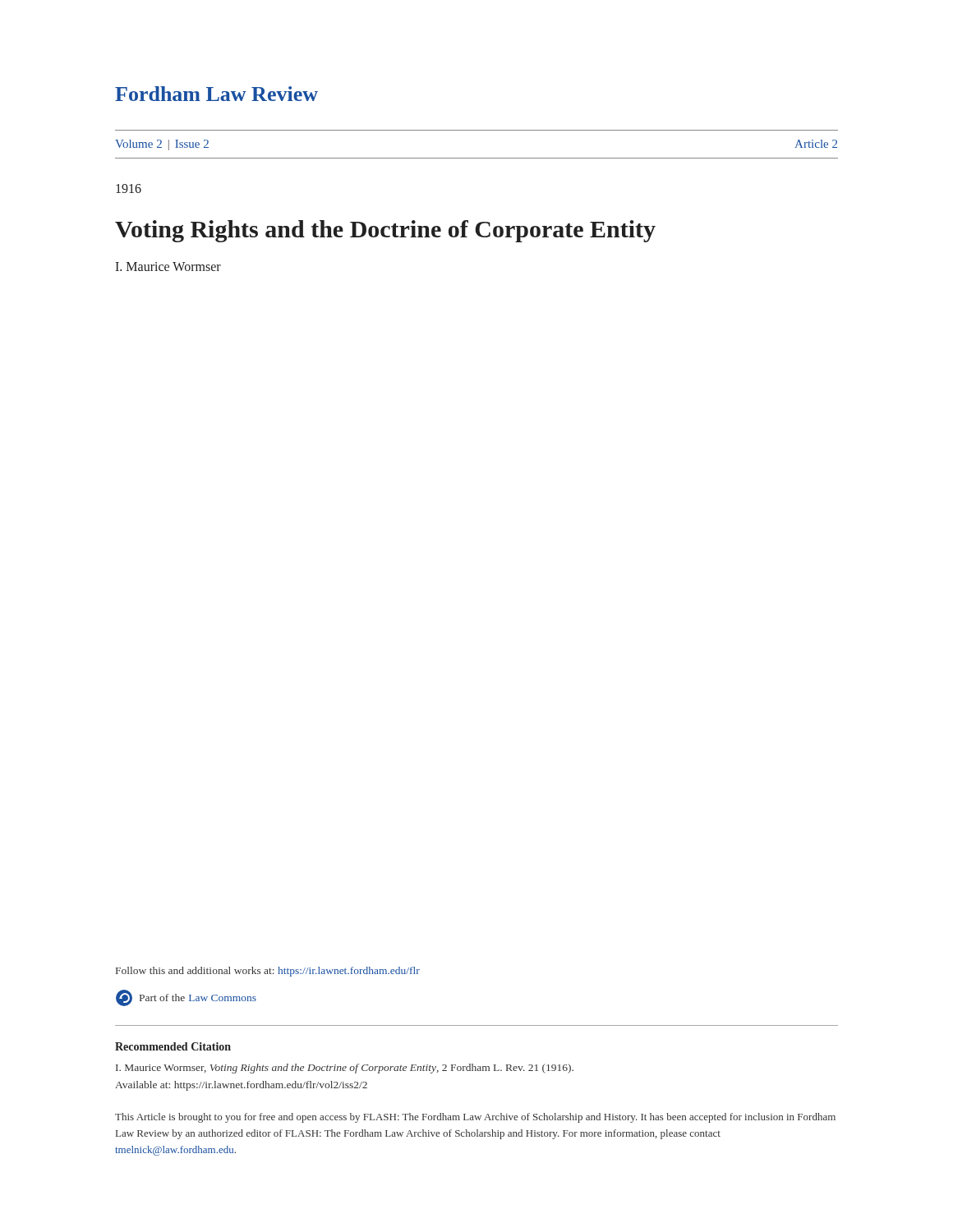Screen dimensions: 1232x953
Task: Select the title
Action: pyautogui.click(x=216, y=94)
